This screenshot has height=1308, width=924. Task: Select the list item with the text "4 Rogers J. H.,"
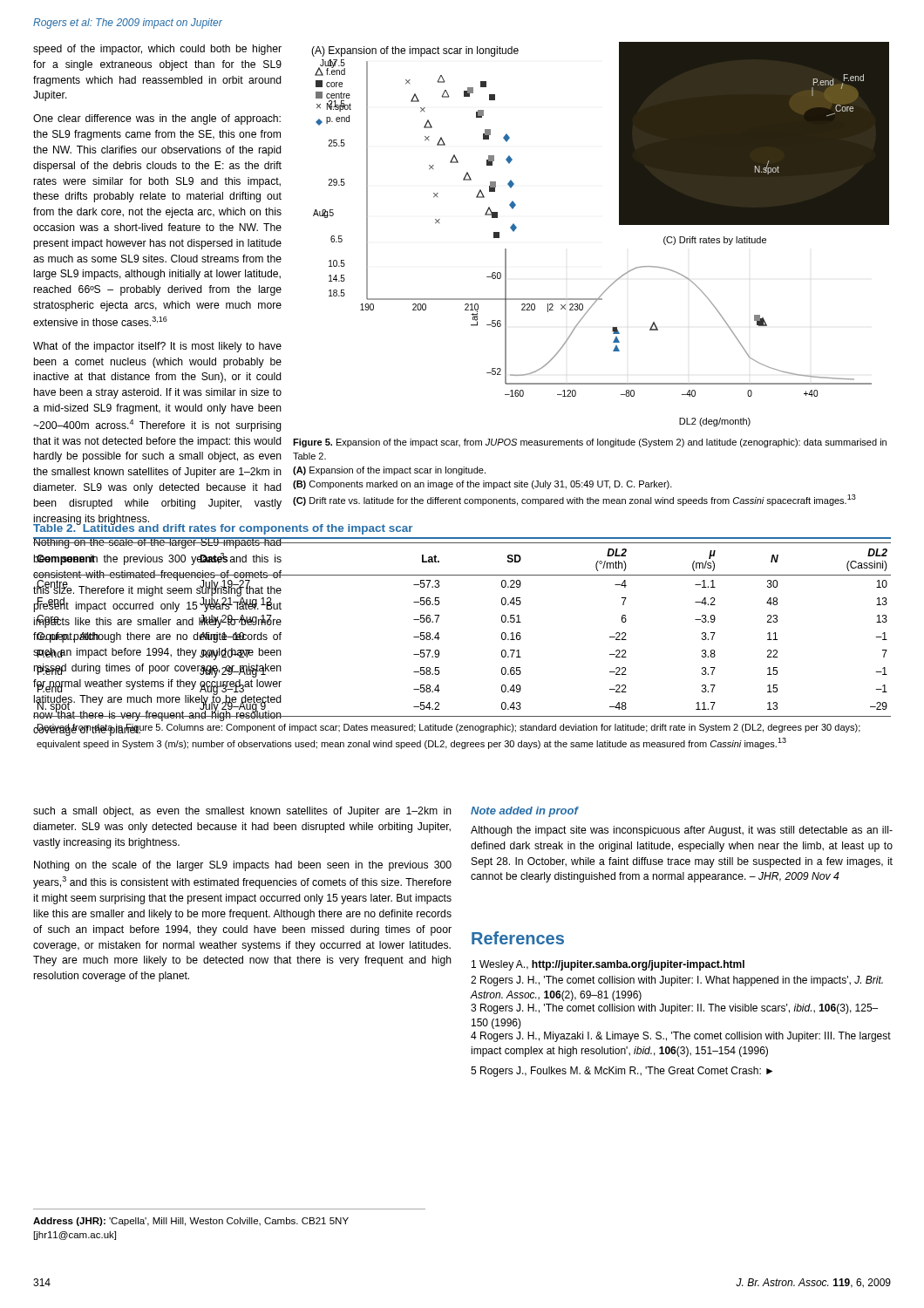tap(681, 1044)
